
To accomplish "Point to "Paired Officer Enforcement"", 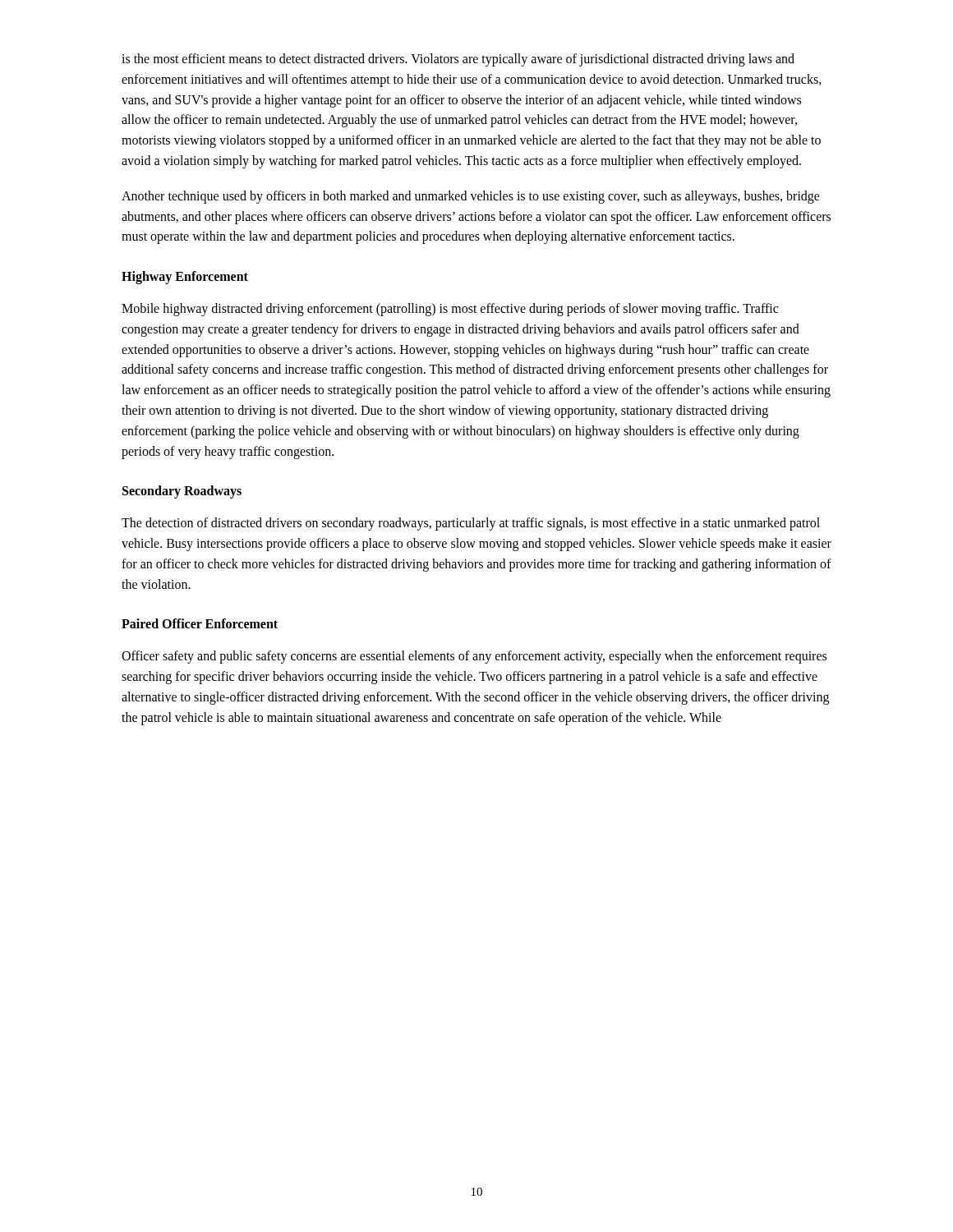I will click(200, 623).
